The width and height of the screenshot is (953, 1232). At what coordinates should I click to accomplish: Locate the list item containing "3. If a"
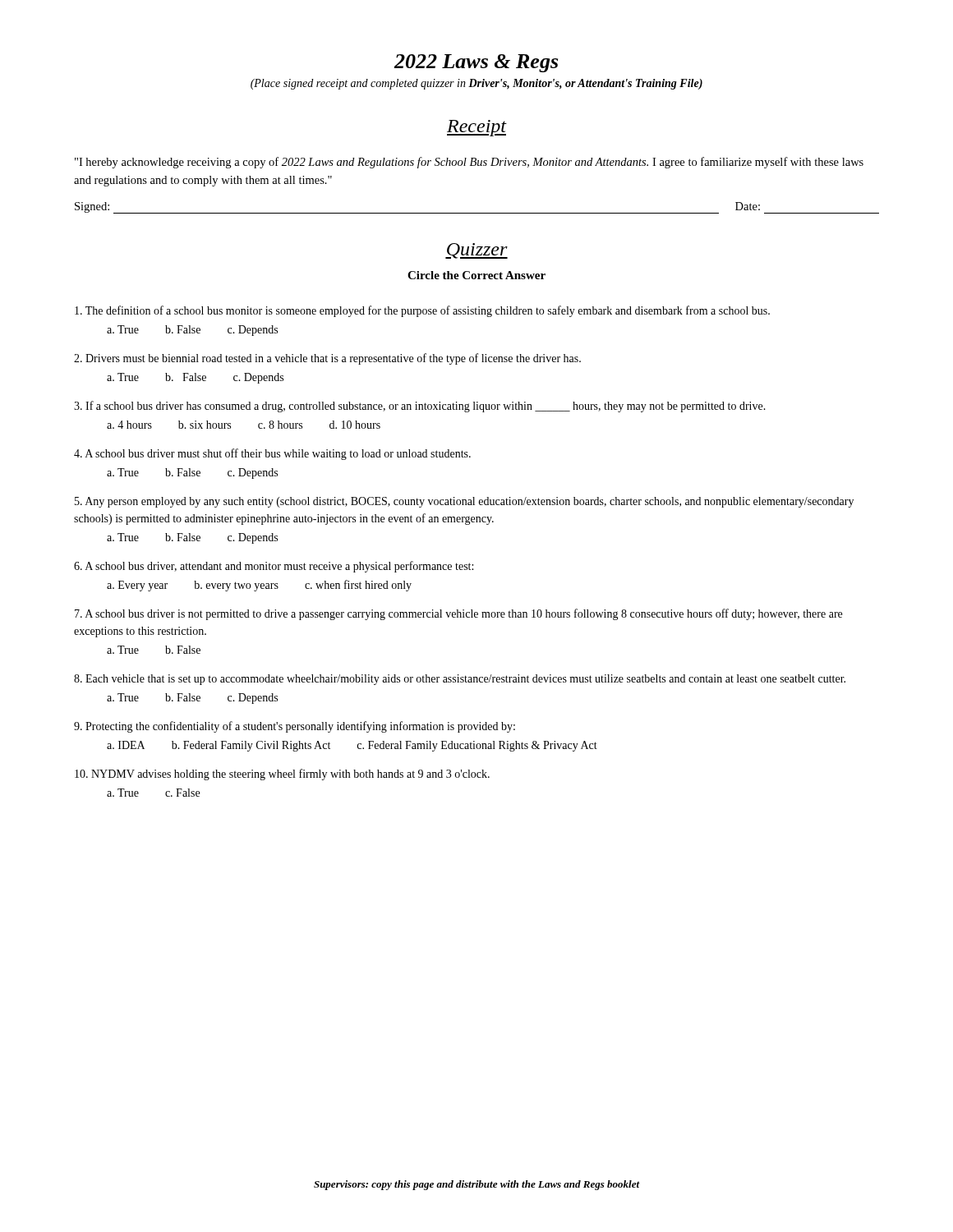pyautogui.click(x=476, y=415)
